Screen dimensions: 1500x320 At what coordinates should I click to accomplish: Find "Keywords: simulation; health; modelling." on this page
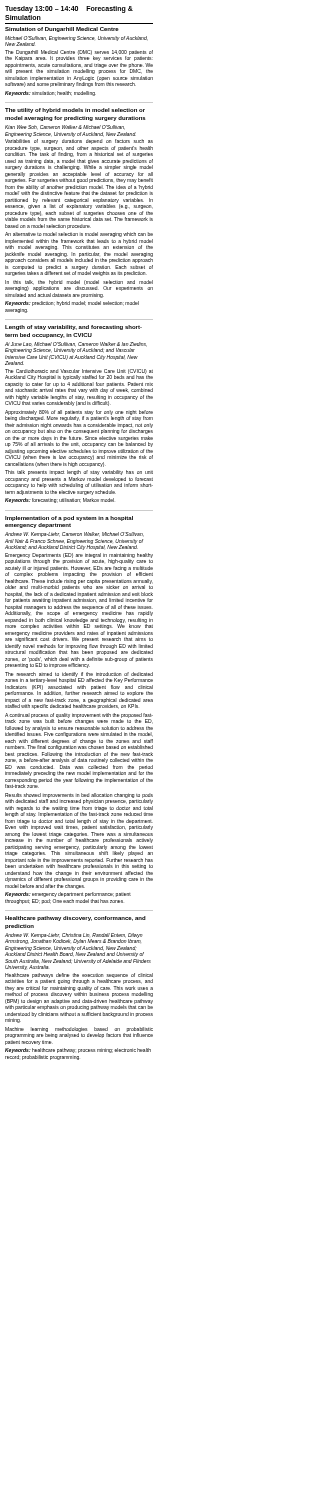pos(51,93)
